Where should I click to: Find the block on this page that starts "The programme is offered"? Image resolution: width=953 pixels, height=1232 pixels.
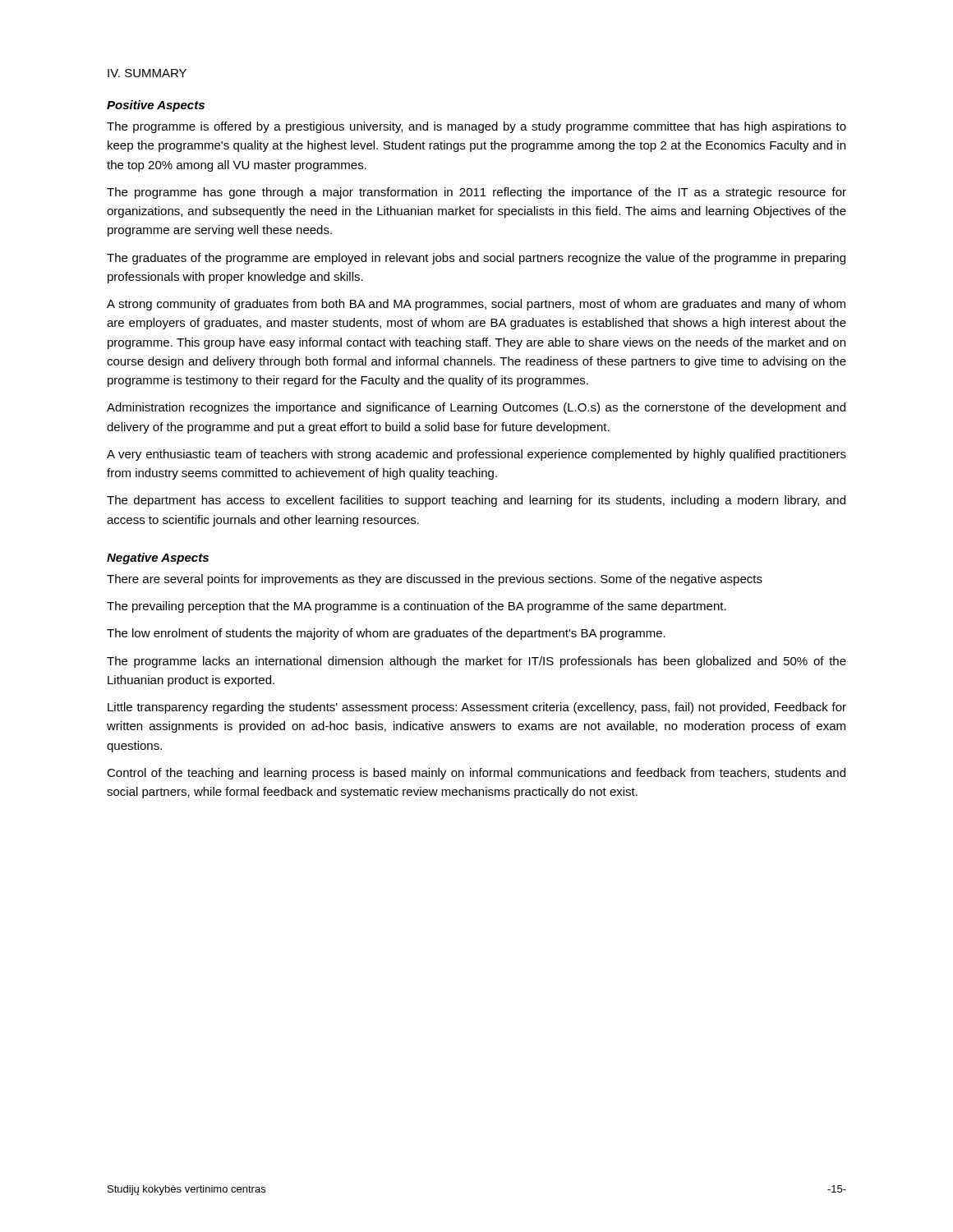pos(476,145)
